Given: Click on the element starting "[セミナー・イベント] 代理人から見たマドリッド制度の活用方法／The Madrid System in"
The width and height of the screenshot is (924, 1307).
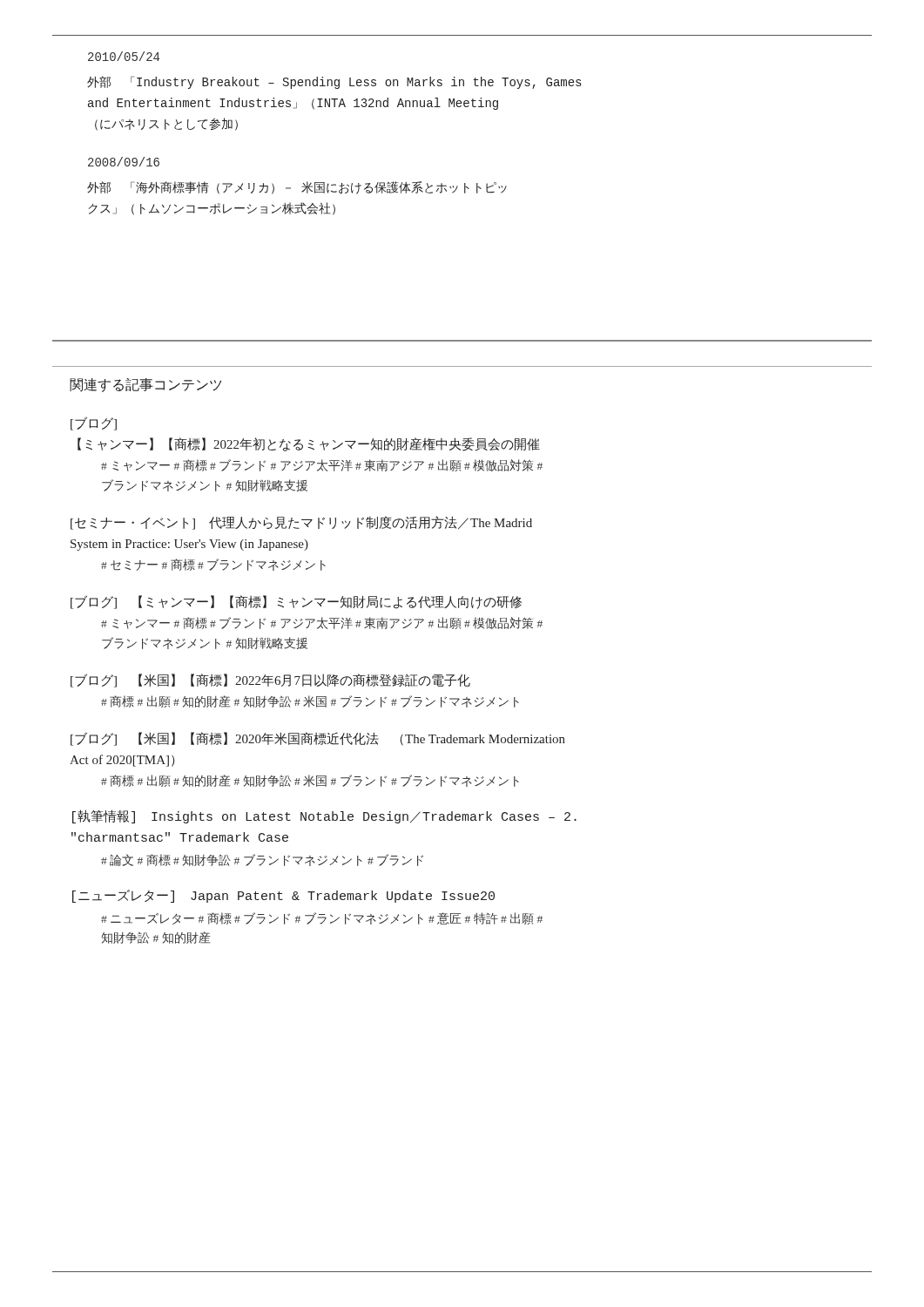Looking at the screenshot, I should [x=301, y=533].
